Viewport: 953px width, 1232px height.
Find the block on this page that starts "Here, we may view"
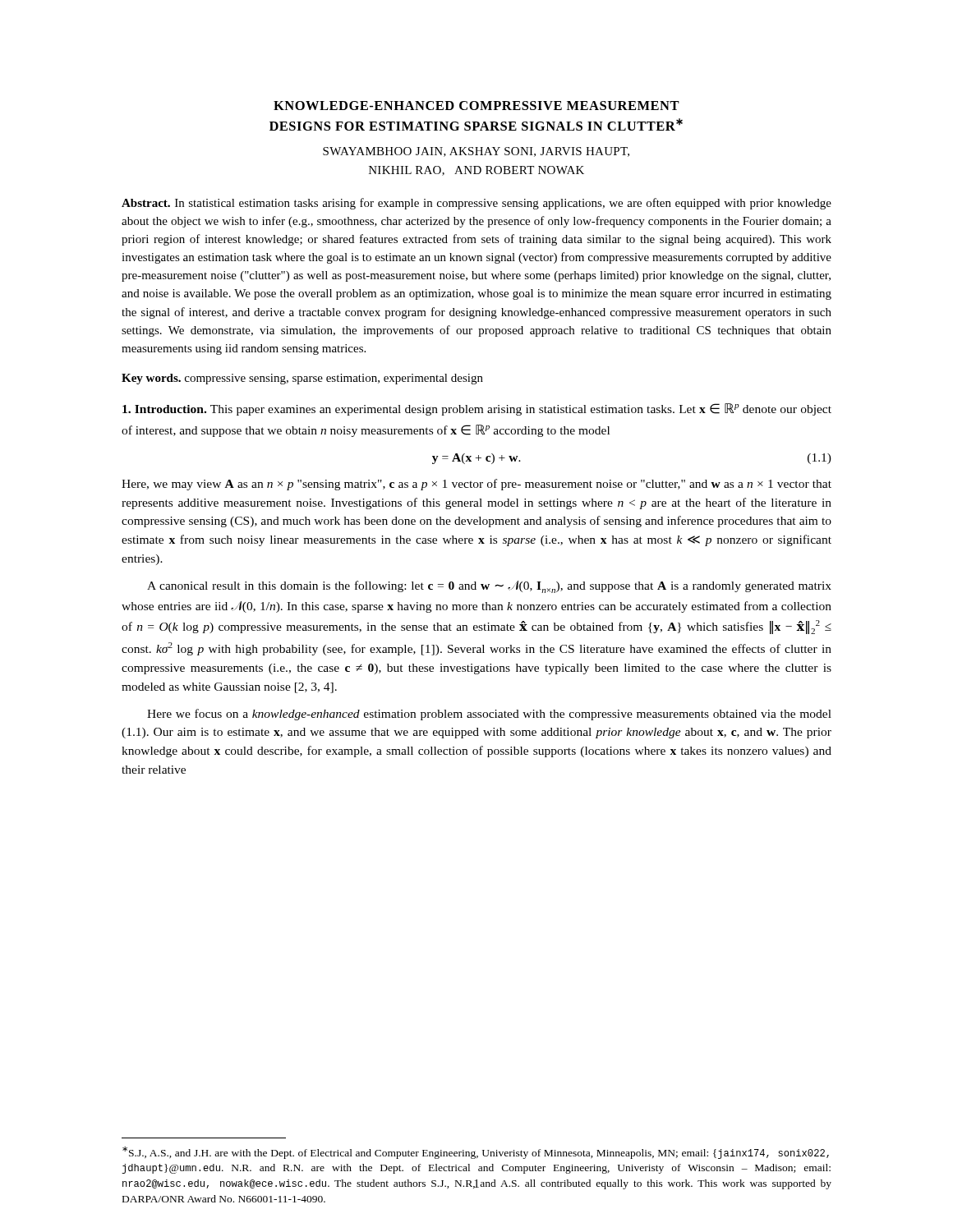pos(476,627)
